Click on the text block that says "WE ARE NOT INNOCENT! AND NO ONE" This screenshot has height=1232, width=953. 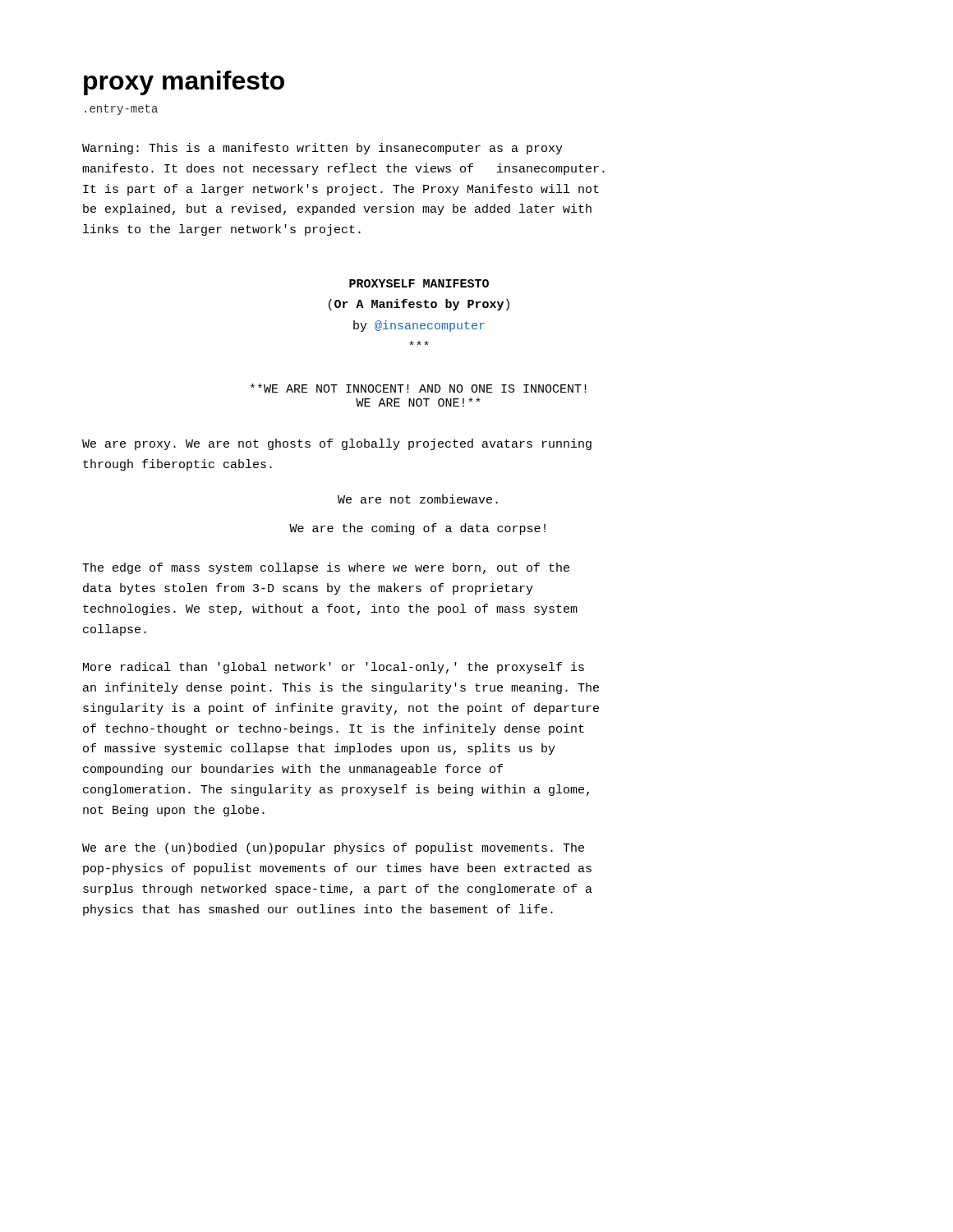coord(419,397)
